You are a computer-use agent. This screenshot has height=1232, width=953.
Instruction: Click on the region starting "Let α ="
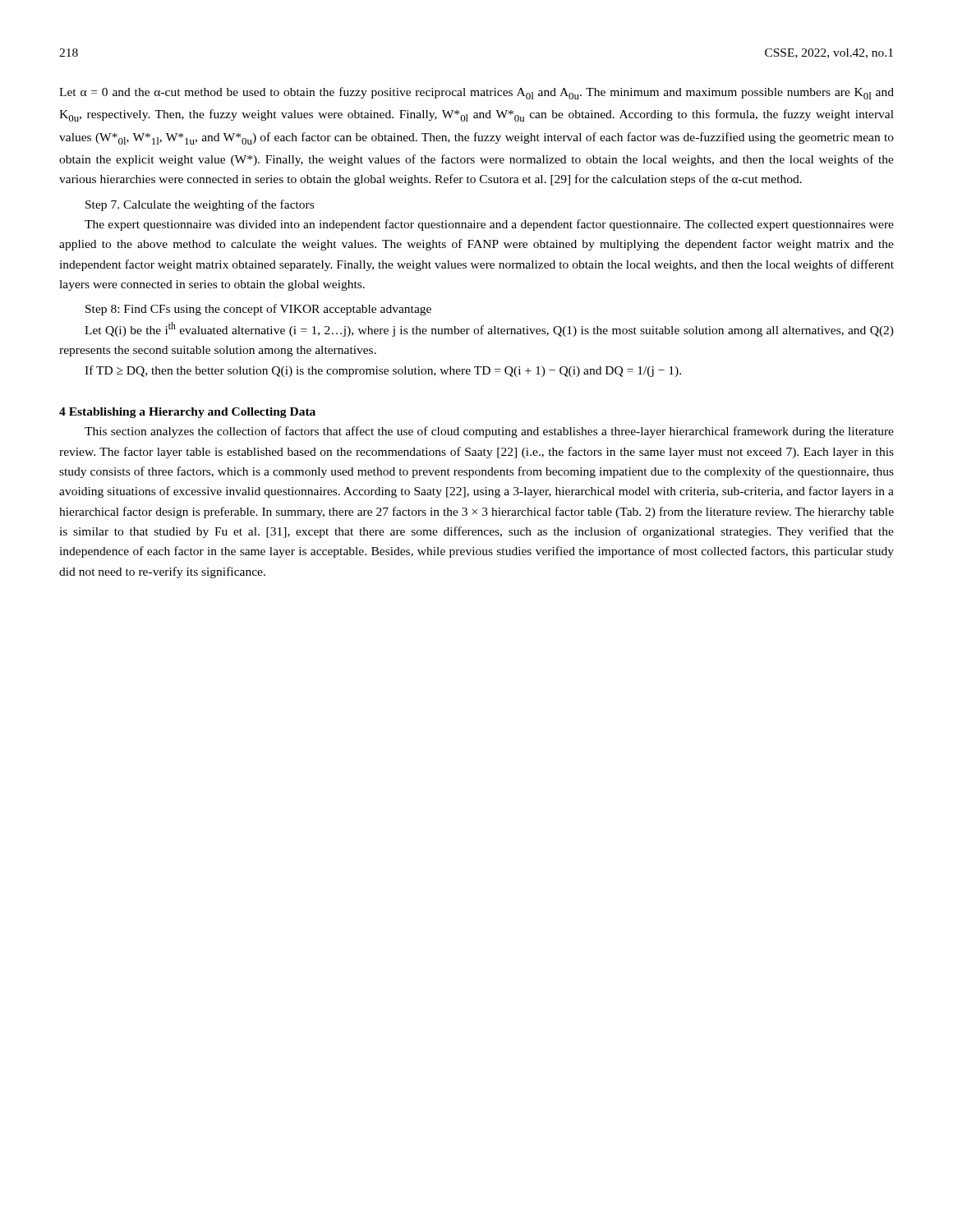[x=476, y=136]
